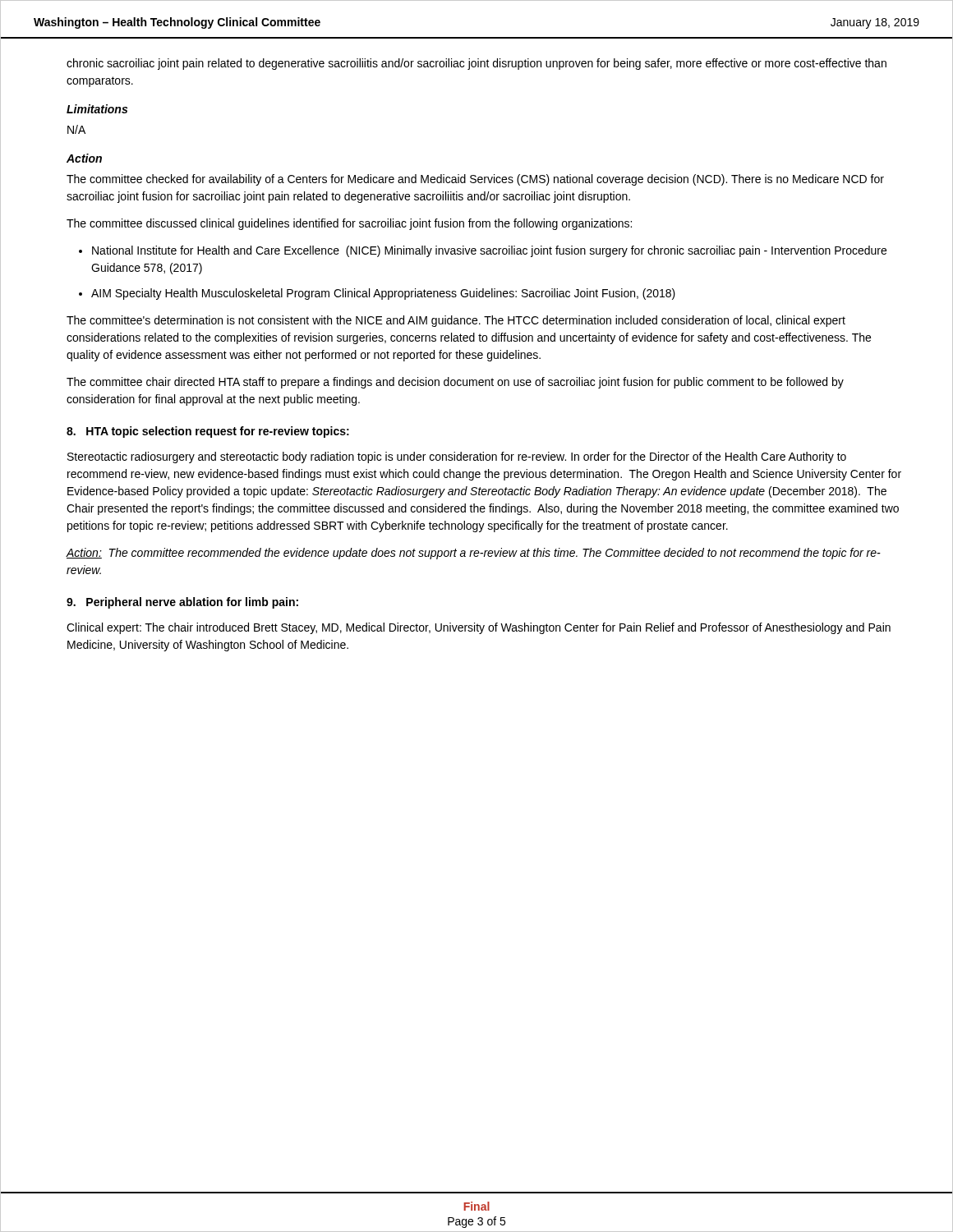
Task: Locate the block of text that opens with "Action: The committee recommended the evidence update"
Action: 485,562
